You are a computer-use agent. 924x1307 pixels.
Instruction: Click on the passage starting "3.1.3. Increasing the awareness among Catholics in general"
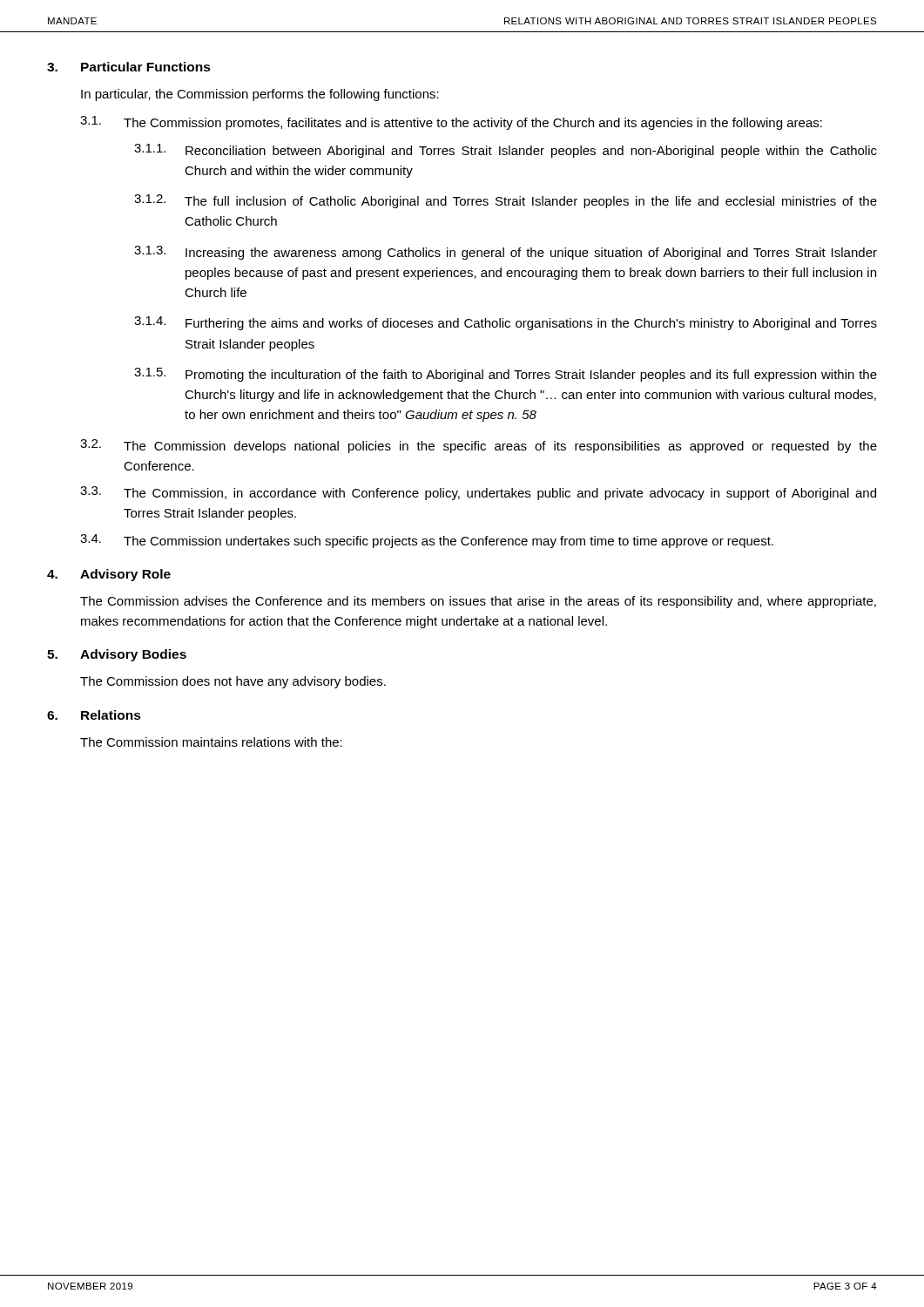[506, 272]
